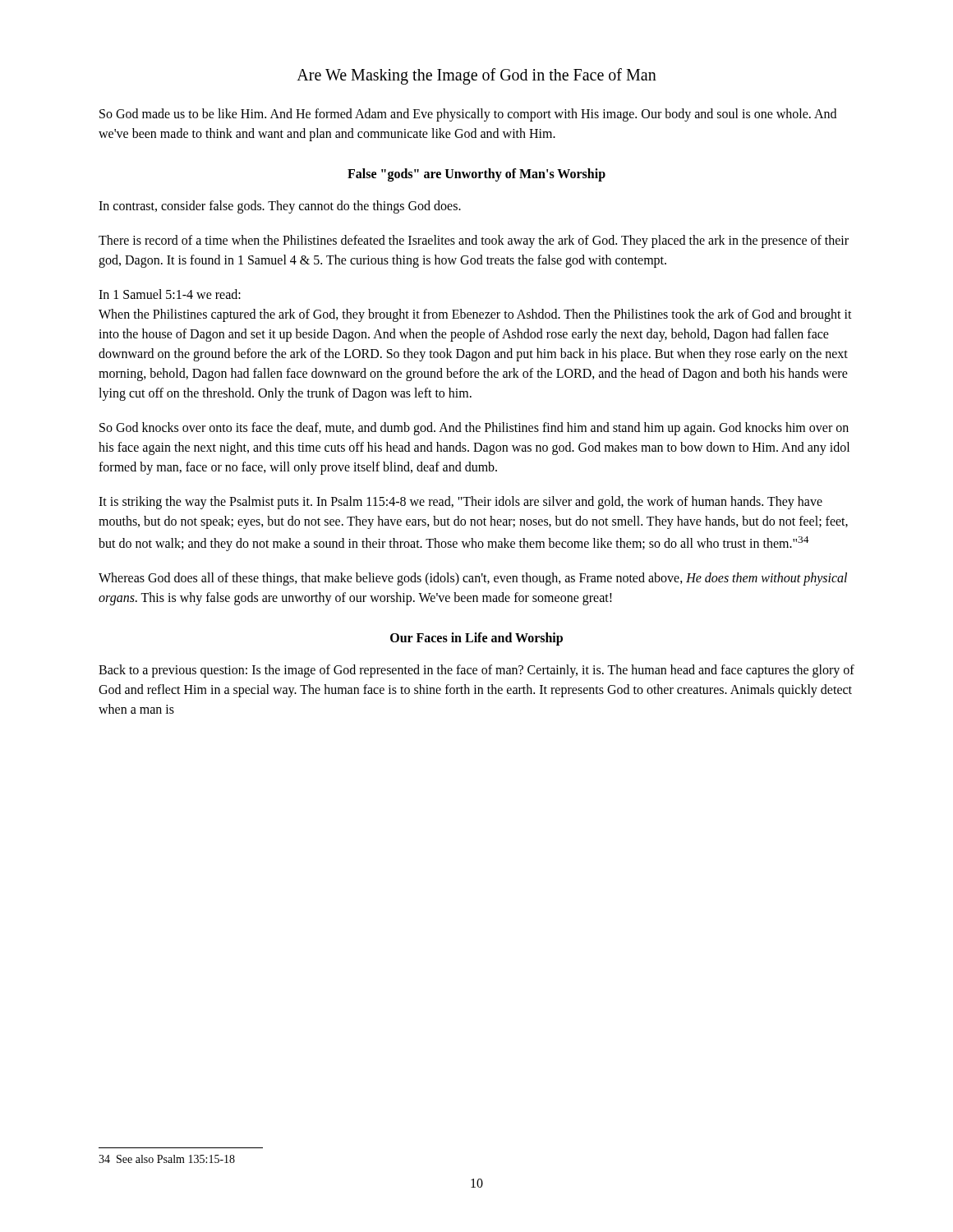Screen dimensions: 1232x953
Task: Click on the text block that reads "In 1 Samuel"
Action: pos(475,344)
